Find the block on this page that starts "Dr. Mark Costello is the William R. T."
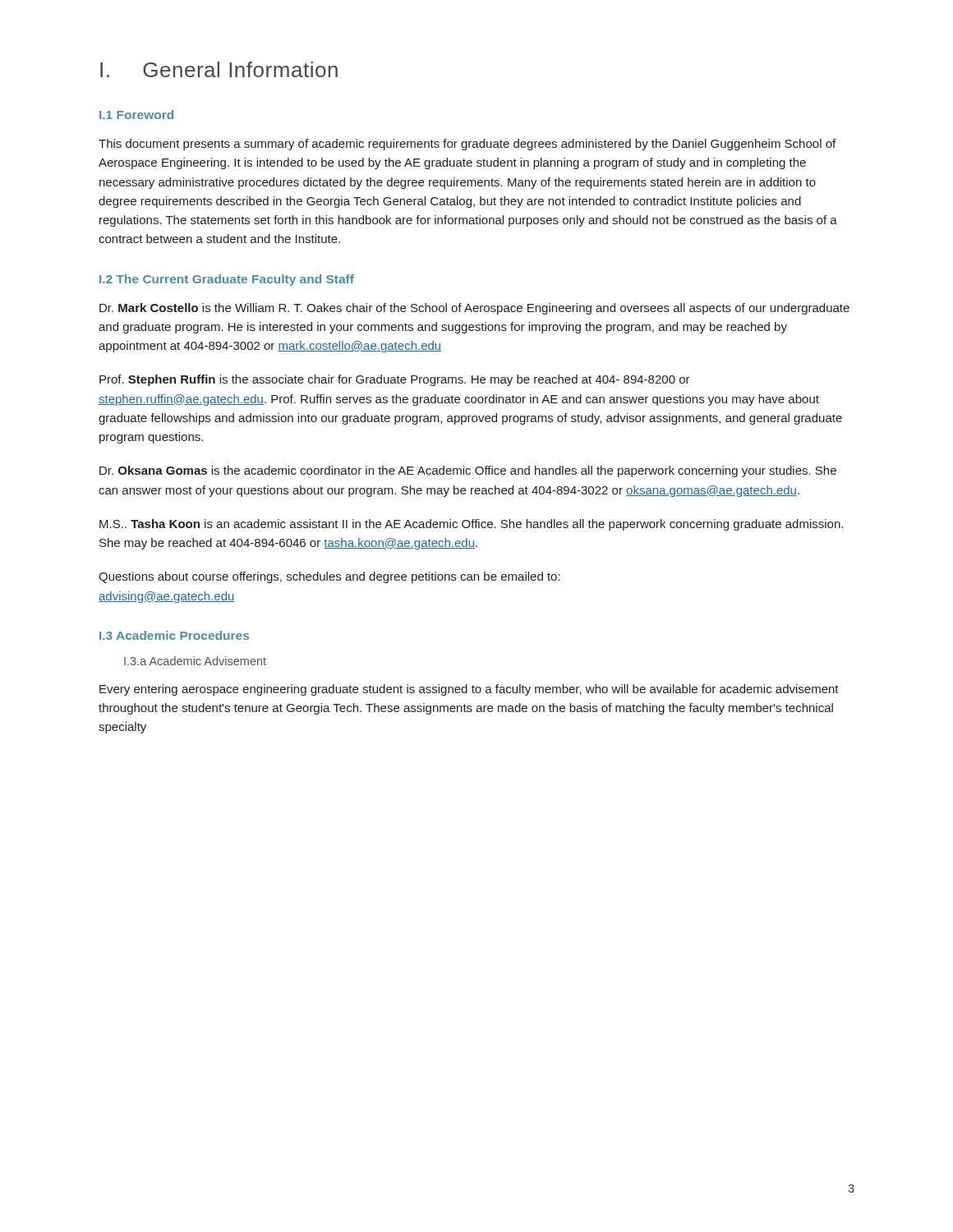 [474, 326]
